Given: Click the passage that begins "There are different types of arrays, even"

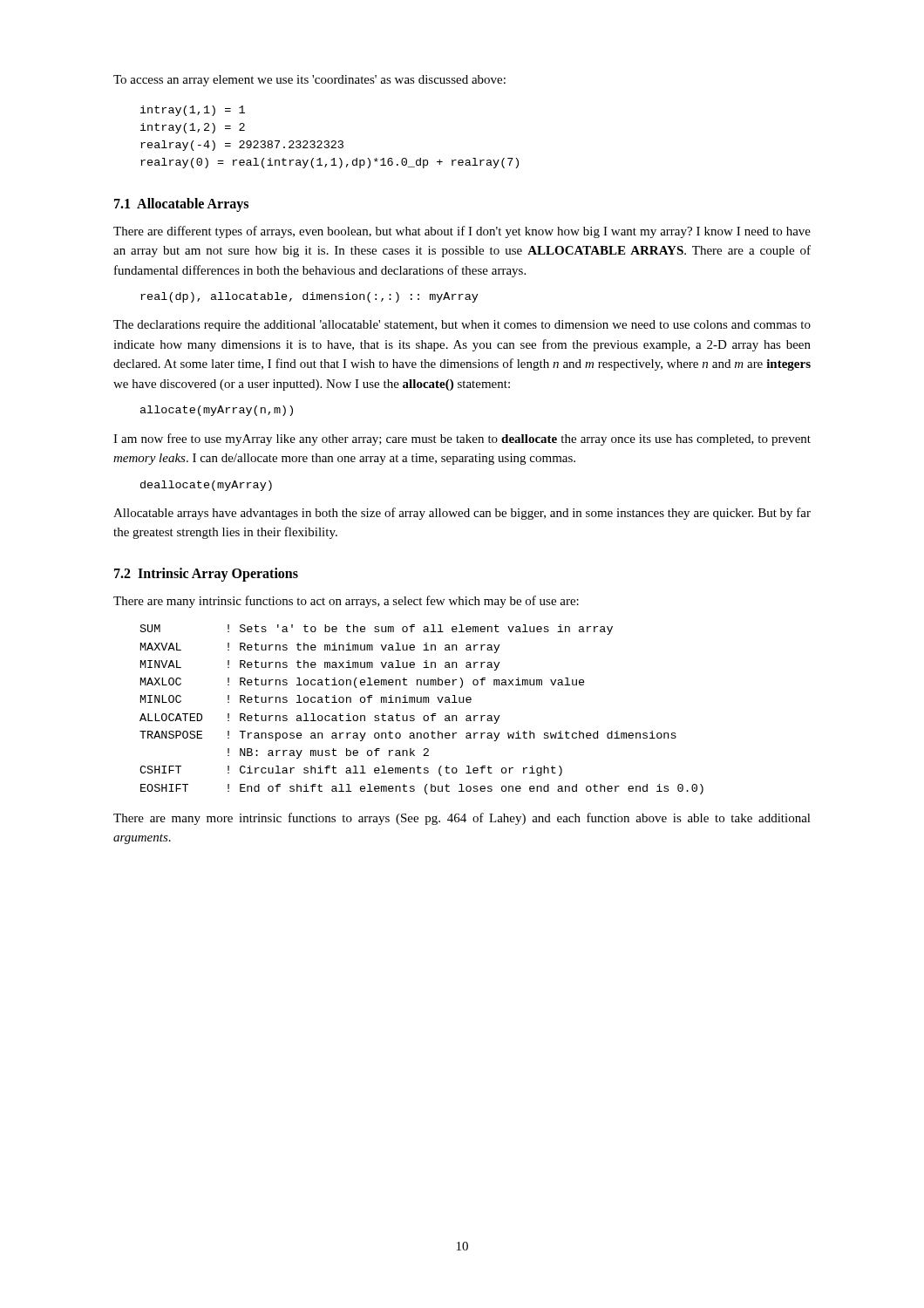Looking at the screenshot, I should tap(462, 250).
